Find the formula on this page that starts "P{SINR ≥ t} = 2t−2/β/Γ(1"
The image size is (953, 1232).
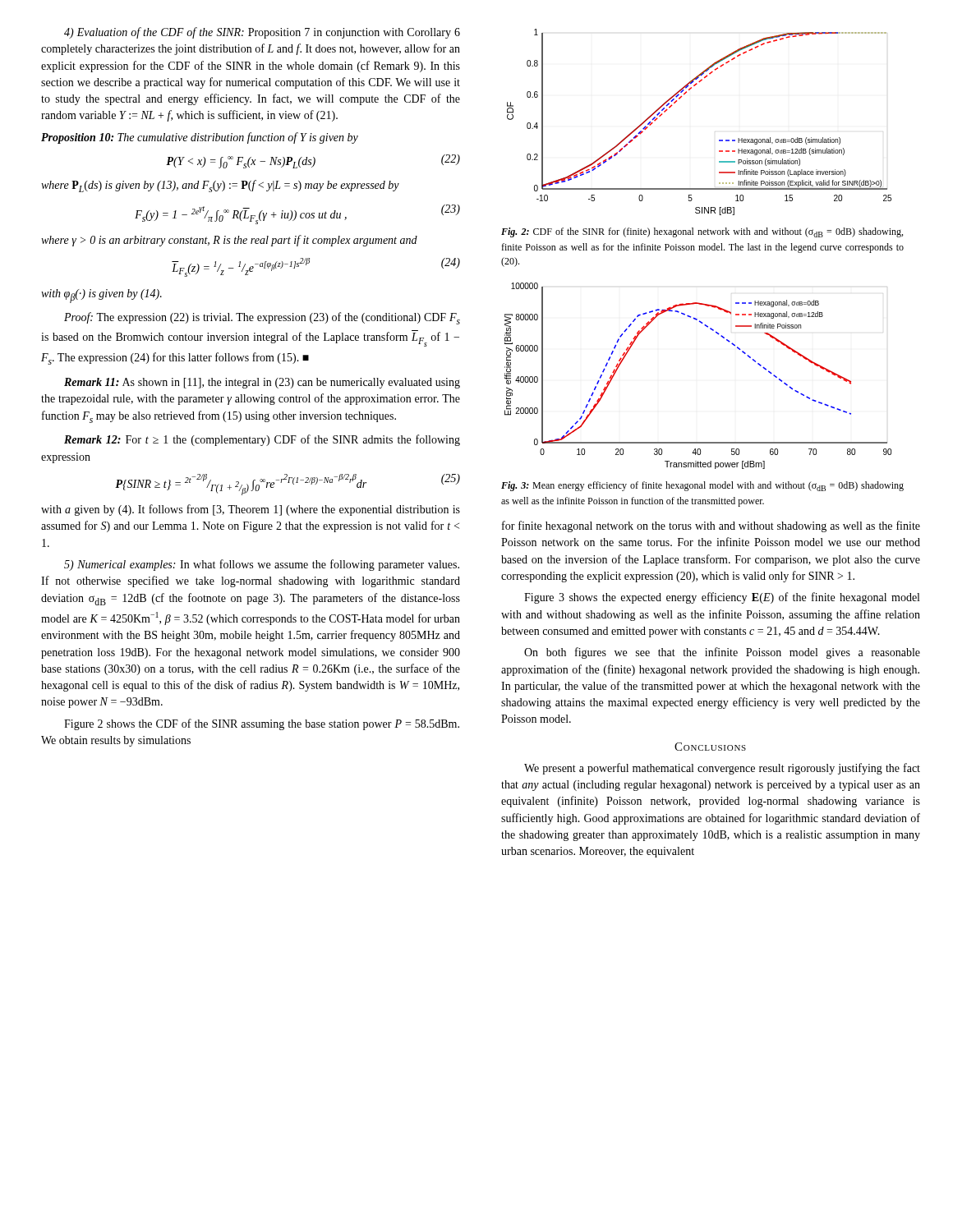251,484
